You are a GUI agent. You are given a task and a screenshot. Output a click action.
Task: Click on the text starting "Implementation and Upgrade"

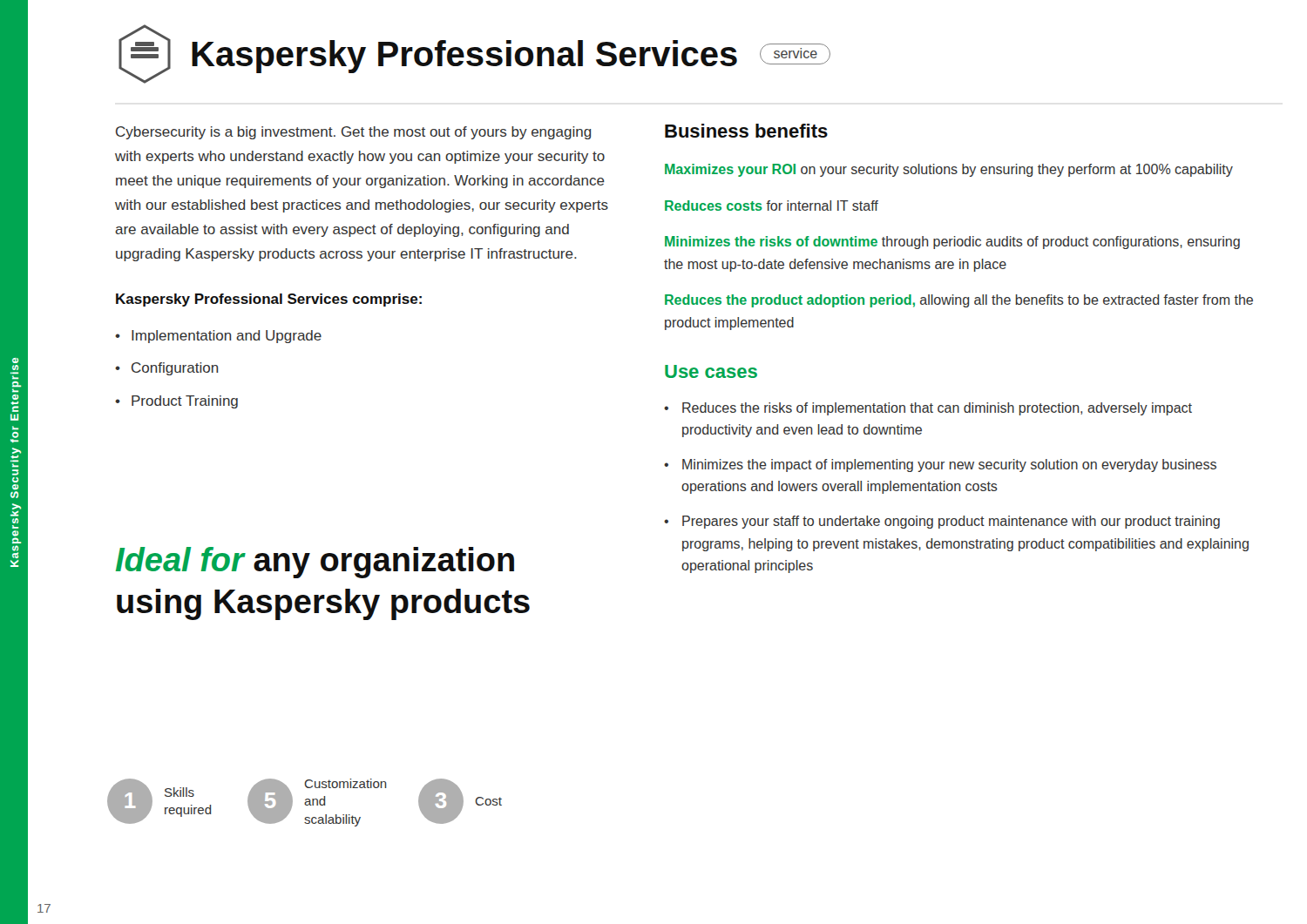click(x=226, y=336)
